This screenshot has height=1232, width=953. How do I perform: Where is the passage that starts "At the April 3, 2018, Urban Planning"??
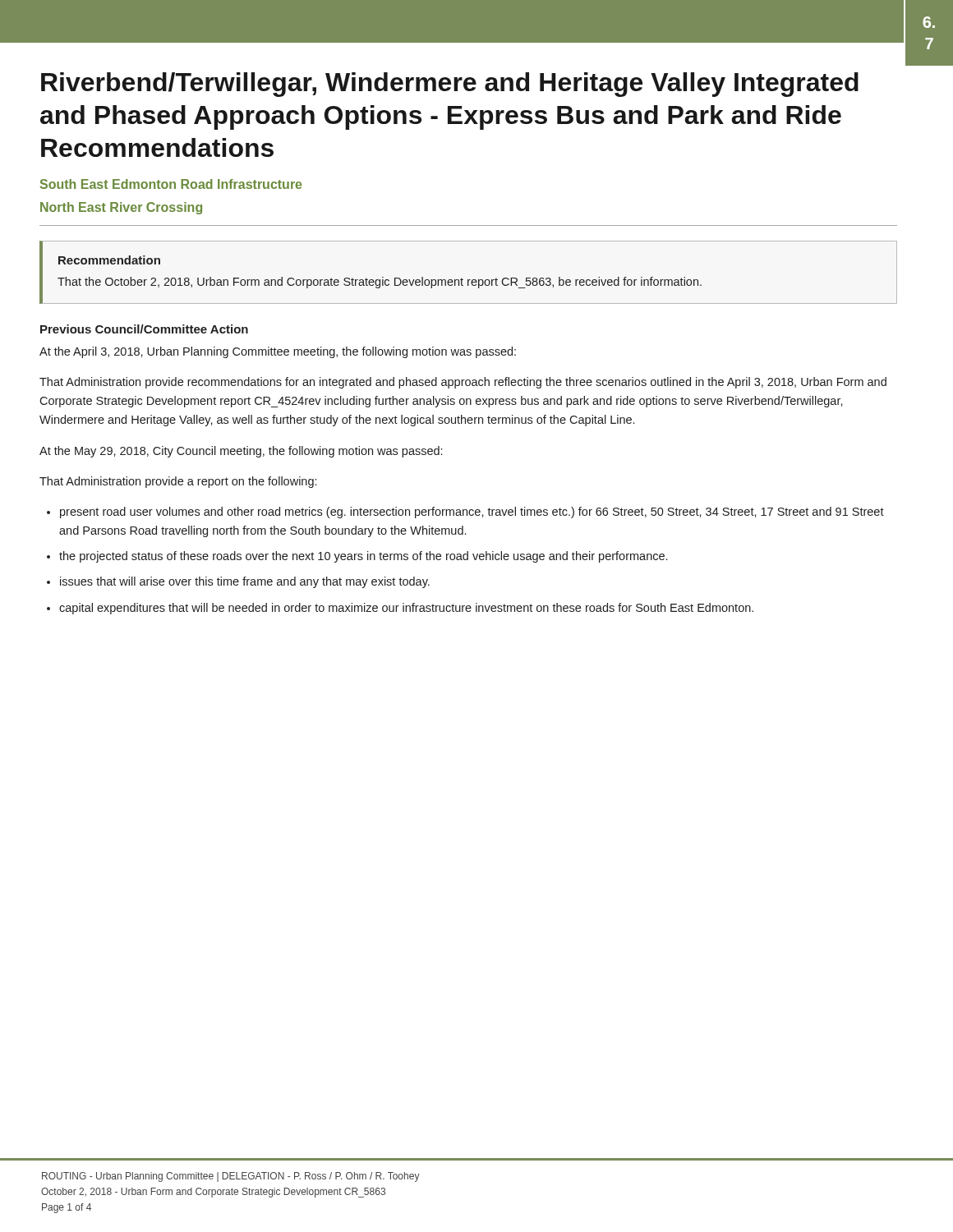[278, 351]
